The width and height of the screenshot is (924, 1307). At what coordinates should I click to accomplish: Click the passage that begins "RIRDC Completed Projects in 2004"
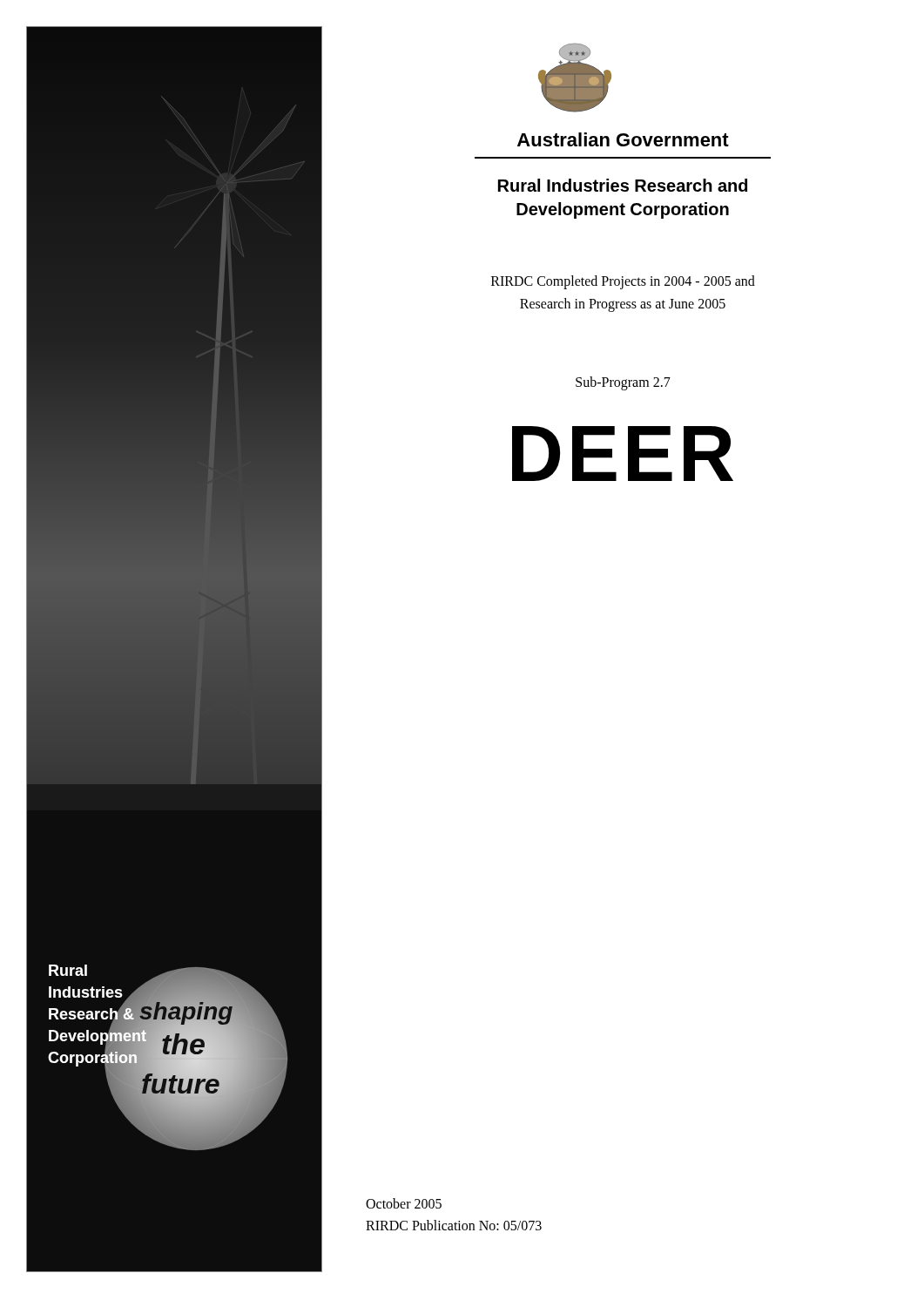[623, 292]
